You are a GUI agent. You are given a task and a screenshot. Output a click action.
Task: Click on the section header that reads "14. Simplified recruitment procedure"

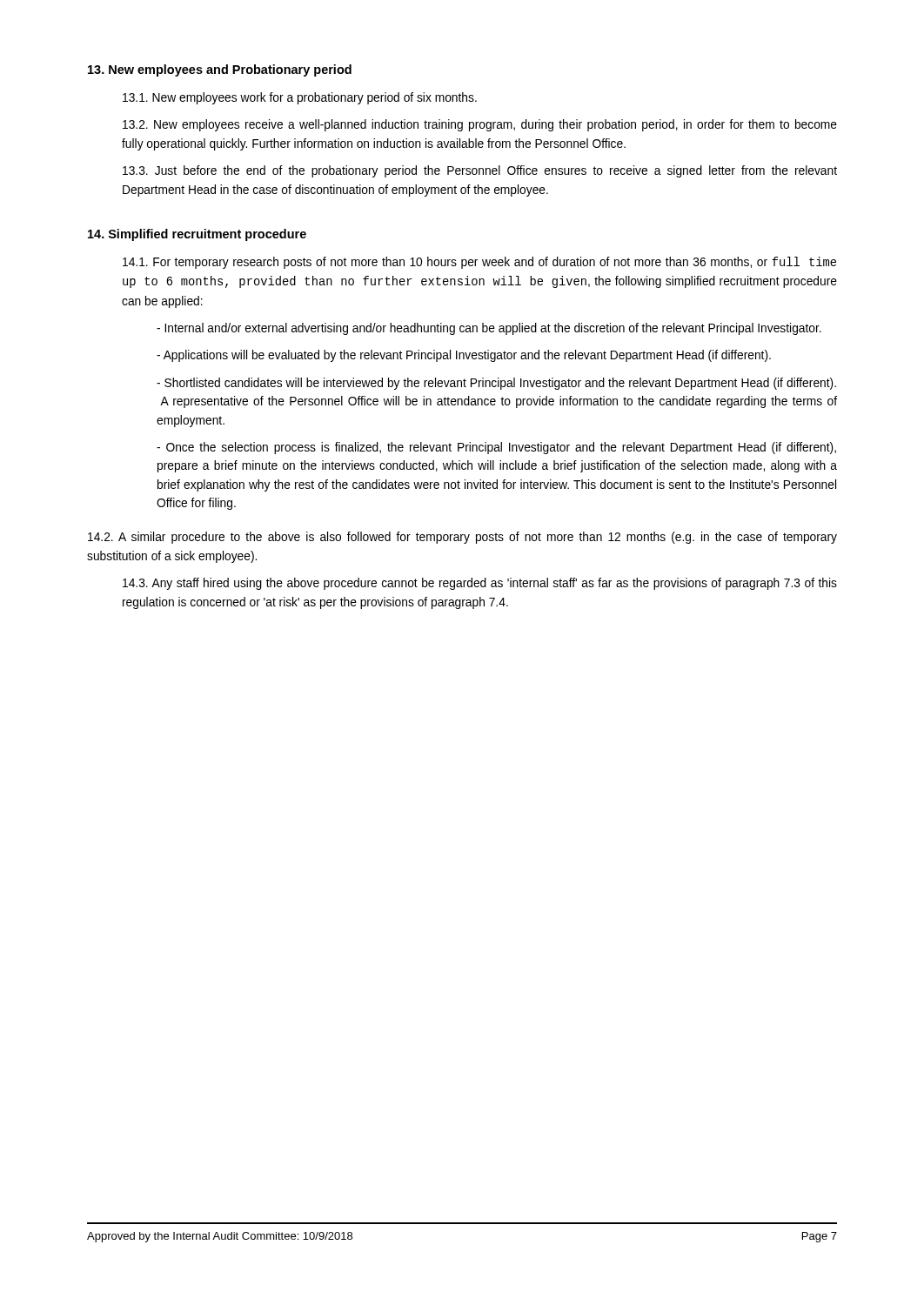pos(197,234)
